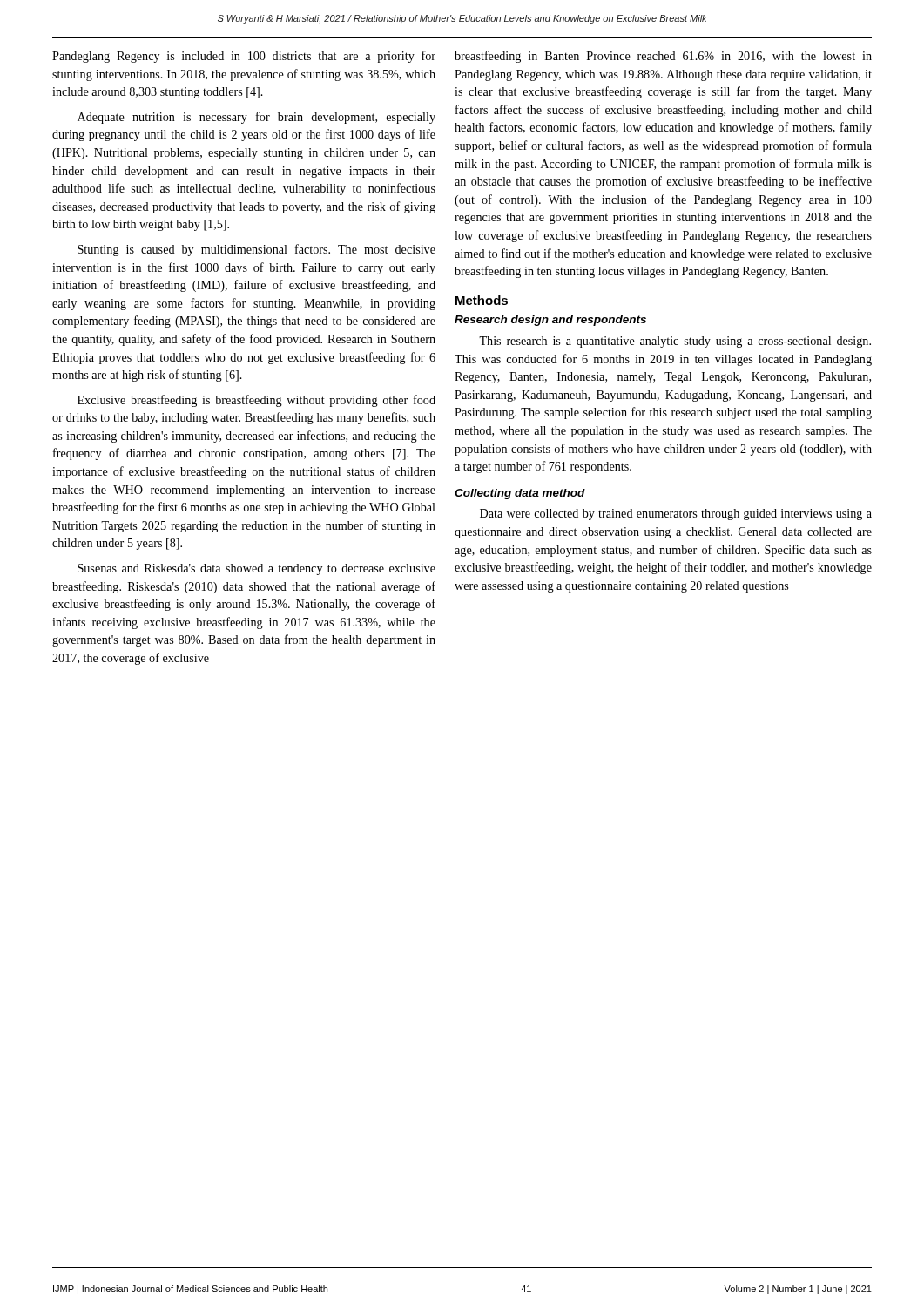
Task: Click the passage that begins "Stunting is caused"
Action: tap(244, 312)
